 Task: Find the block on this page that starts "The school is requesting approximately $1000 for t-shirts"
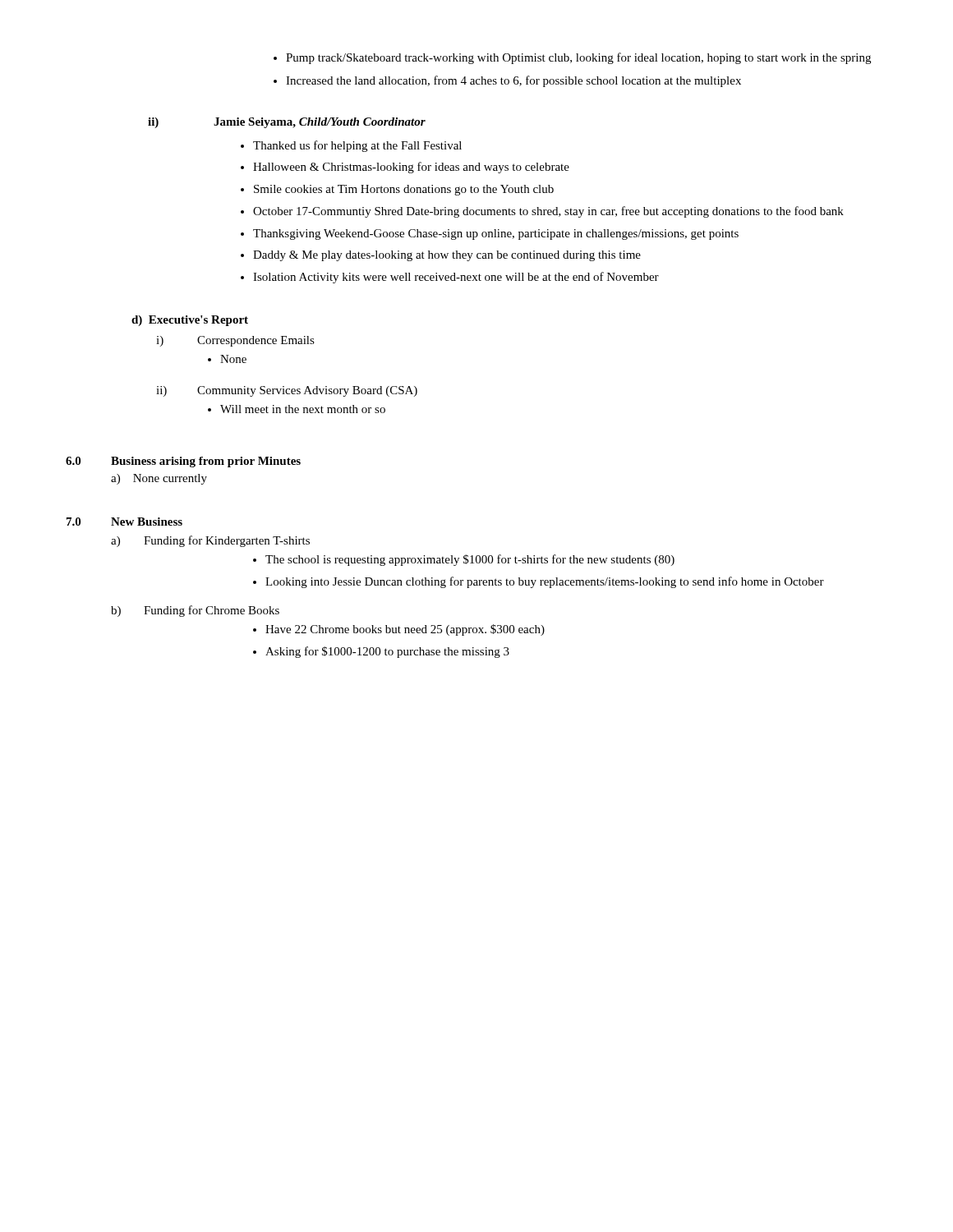click(x=470, y=560)
